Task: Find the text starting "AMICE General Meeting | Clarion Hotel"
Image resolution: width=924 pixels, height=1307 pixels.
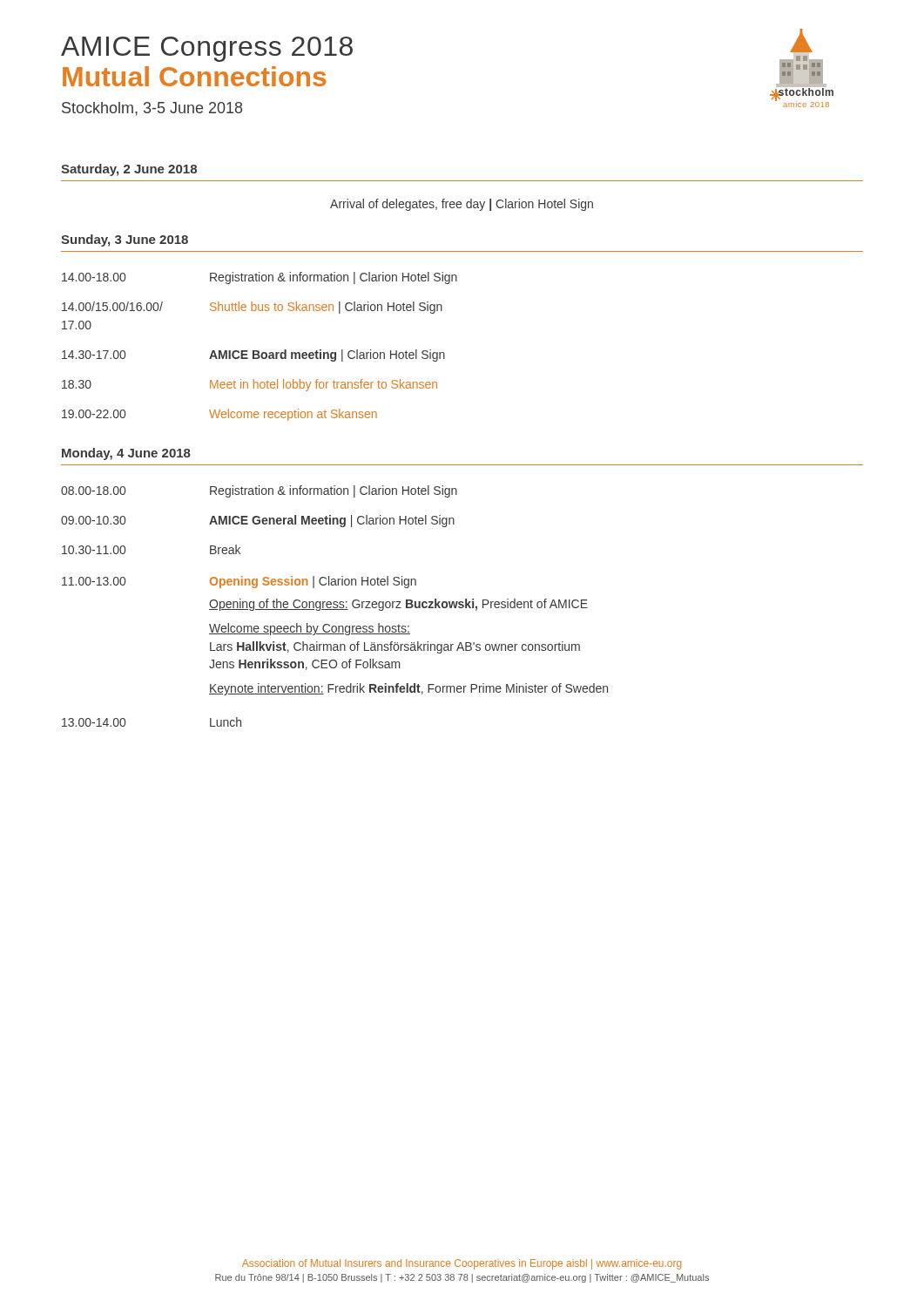Action: point(332,520)
